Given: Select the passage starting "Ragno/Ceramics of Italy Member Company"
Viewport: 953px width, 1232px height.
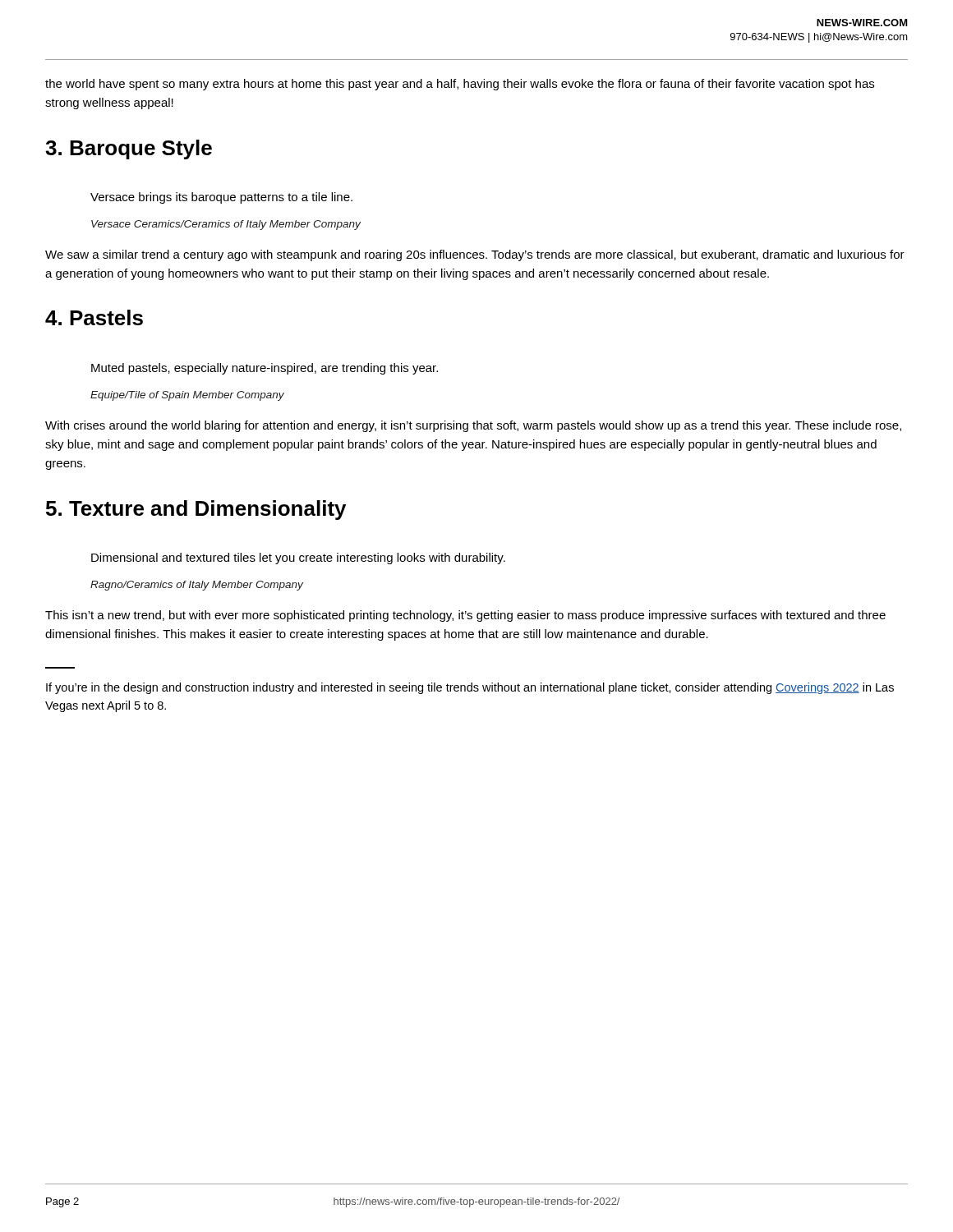Looking at the screenshot, I should [x=197, y=584].
